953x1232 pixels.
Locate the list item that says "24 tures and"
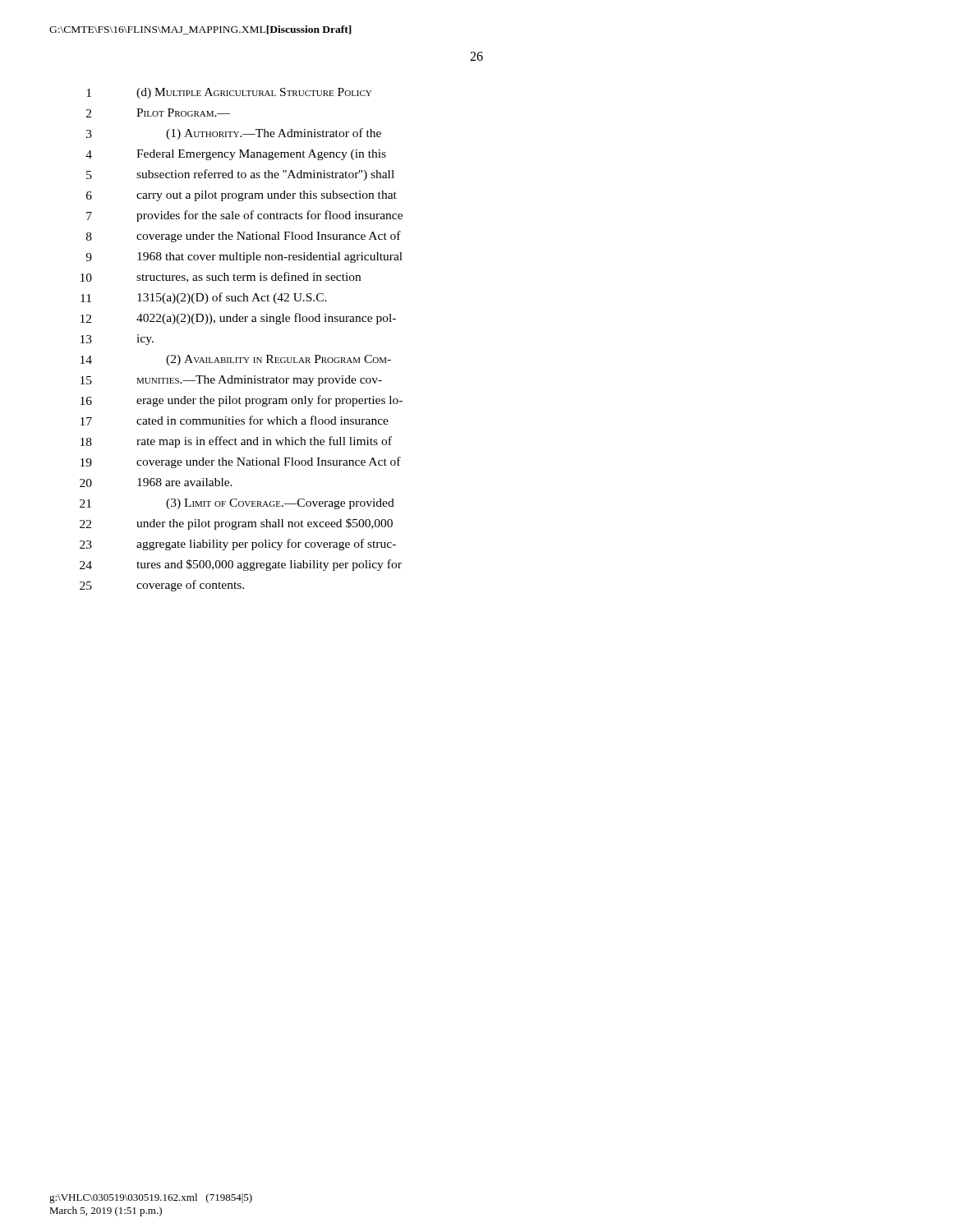(241, 565)
